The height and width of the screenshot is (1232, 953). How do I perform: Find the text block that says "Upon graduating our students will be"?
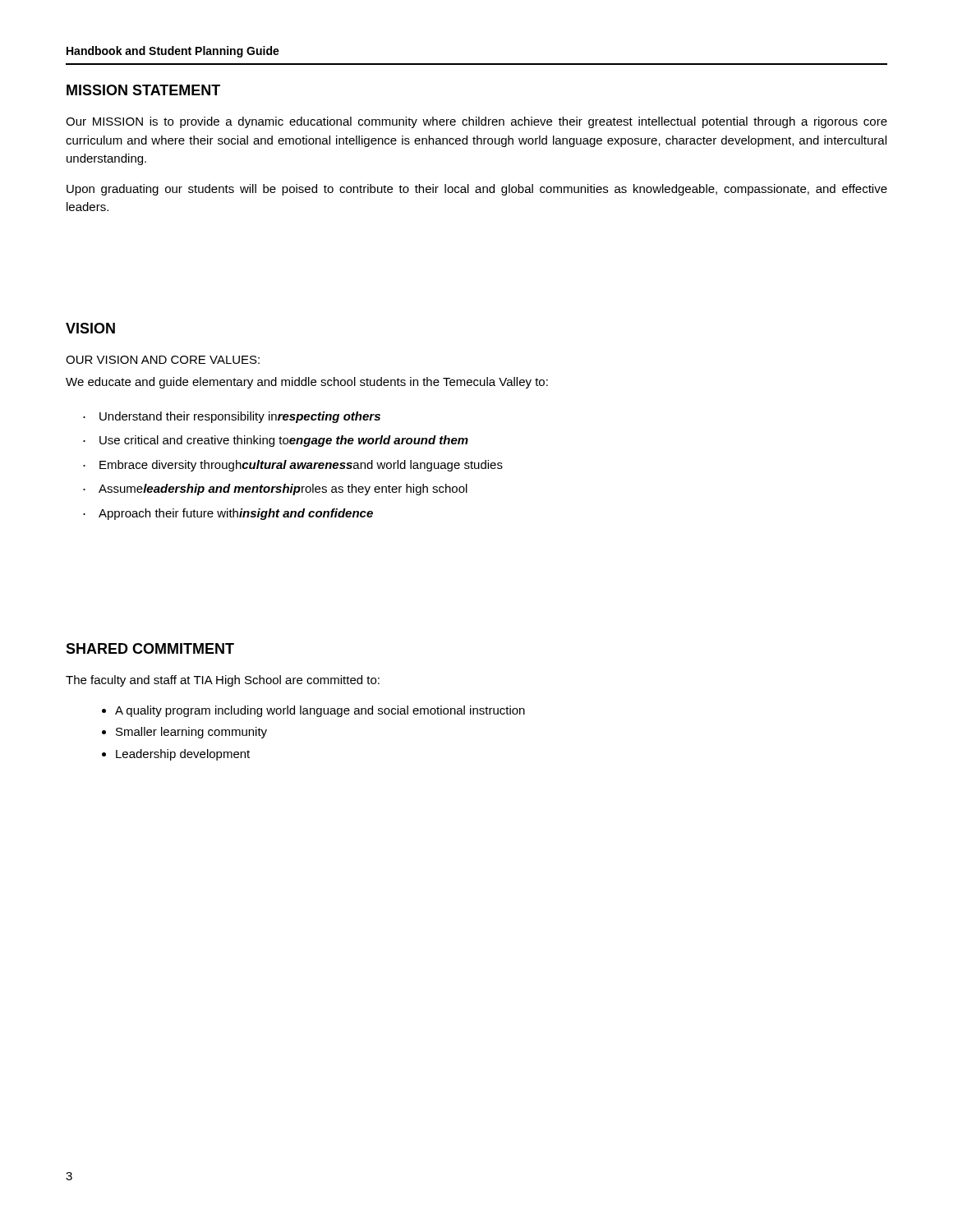click(x=476, y=198)
